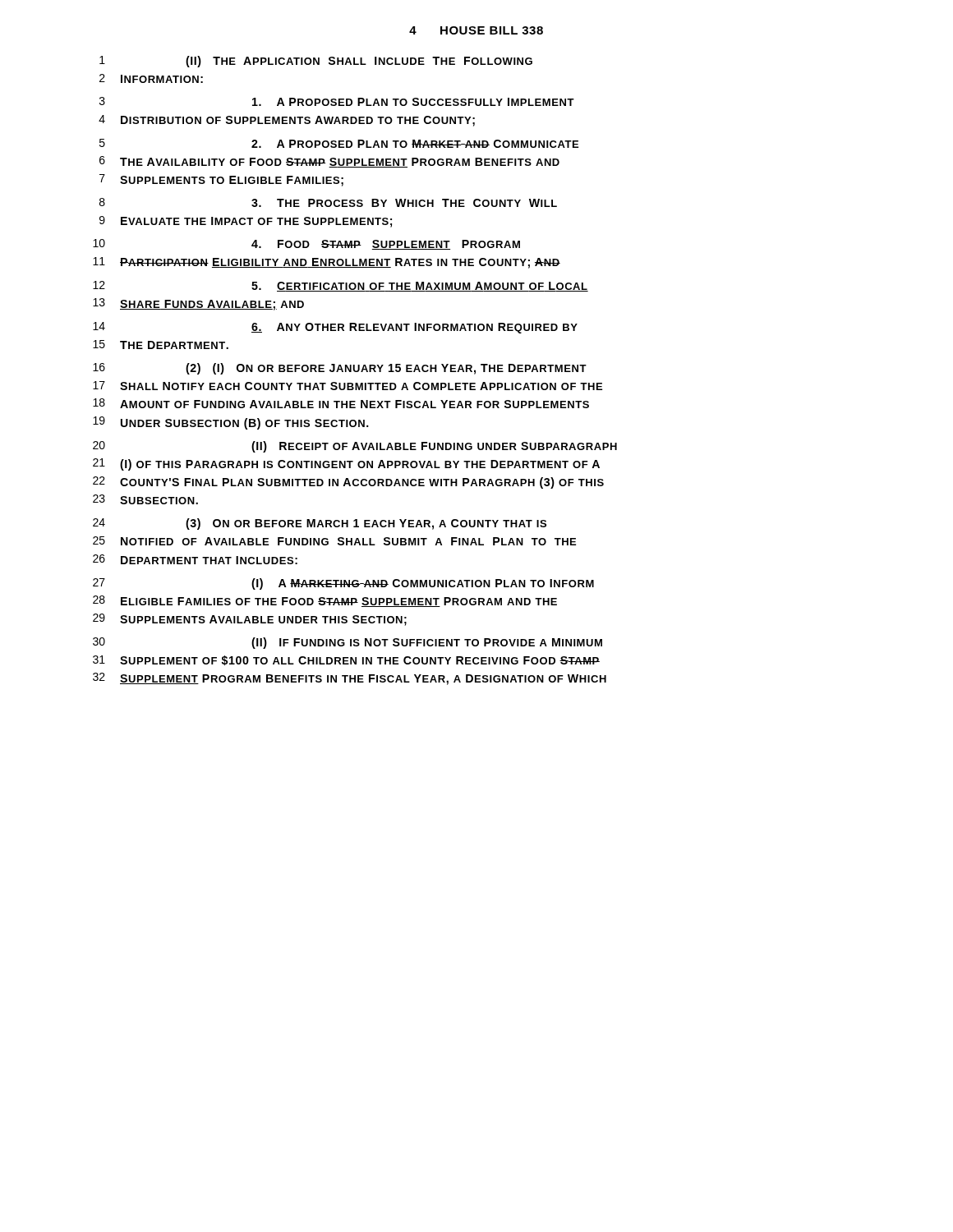
Task: Find the list item with the text "16171819 (2) (I) ON OR BEFORE"
Action: (x=476, y=395)
